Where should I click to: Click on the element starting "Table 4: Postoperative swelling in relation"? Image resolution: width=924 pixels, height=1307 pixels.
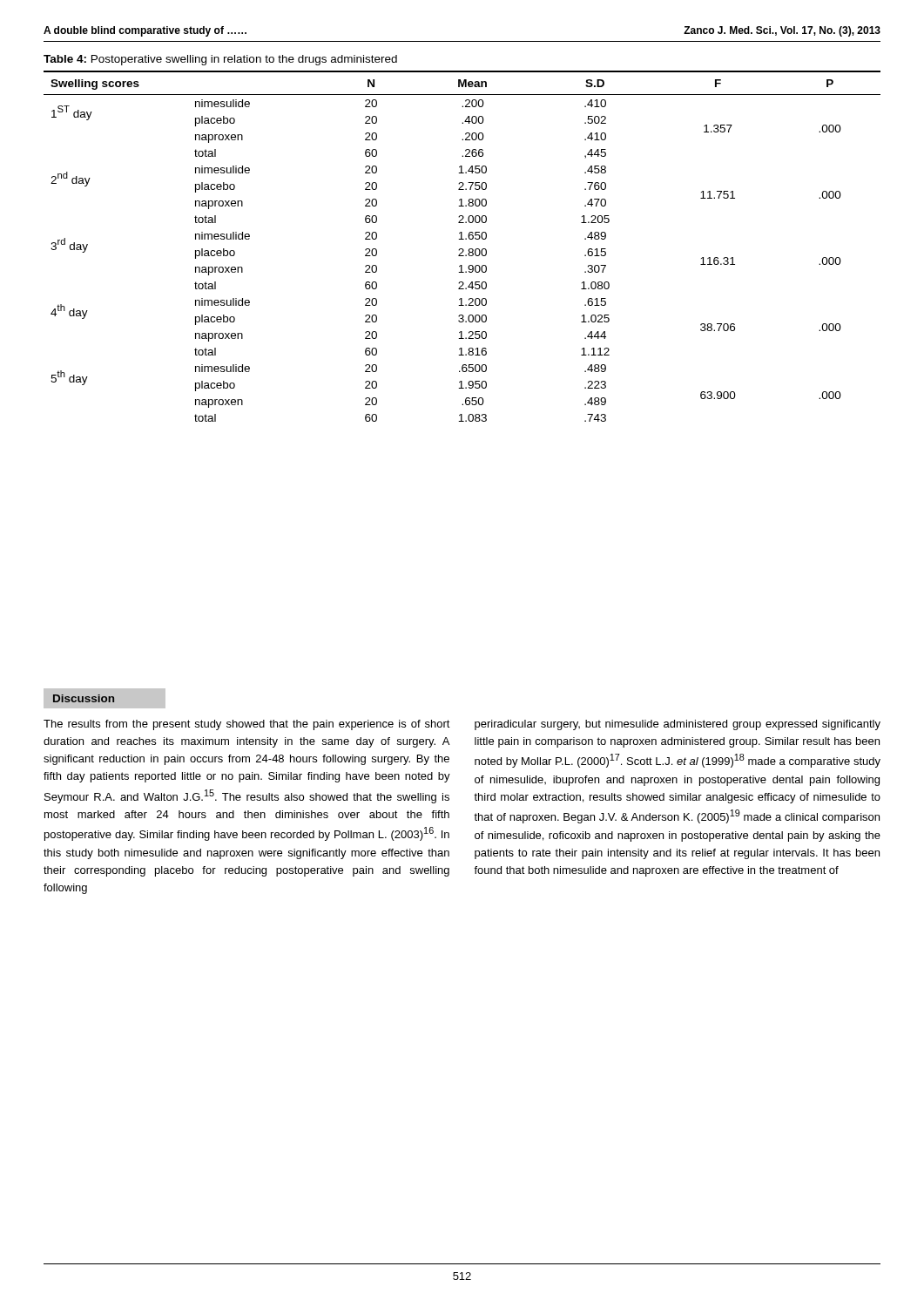click(462, 241)
